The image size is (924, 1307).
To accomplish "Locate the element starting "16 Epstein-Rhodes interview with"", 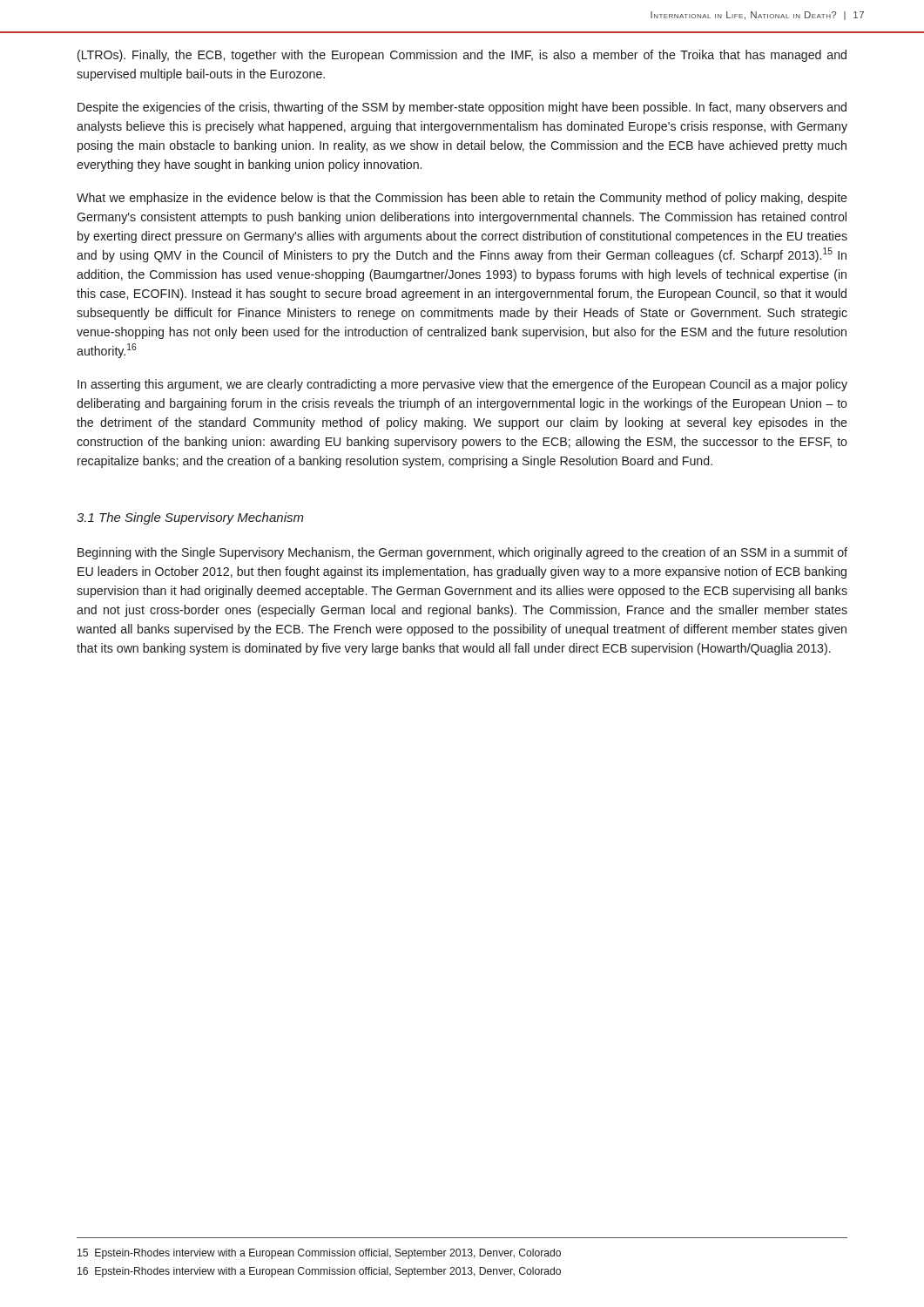I will [319, 1271].
